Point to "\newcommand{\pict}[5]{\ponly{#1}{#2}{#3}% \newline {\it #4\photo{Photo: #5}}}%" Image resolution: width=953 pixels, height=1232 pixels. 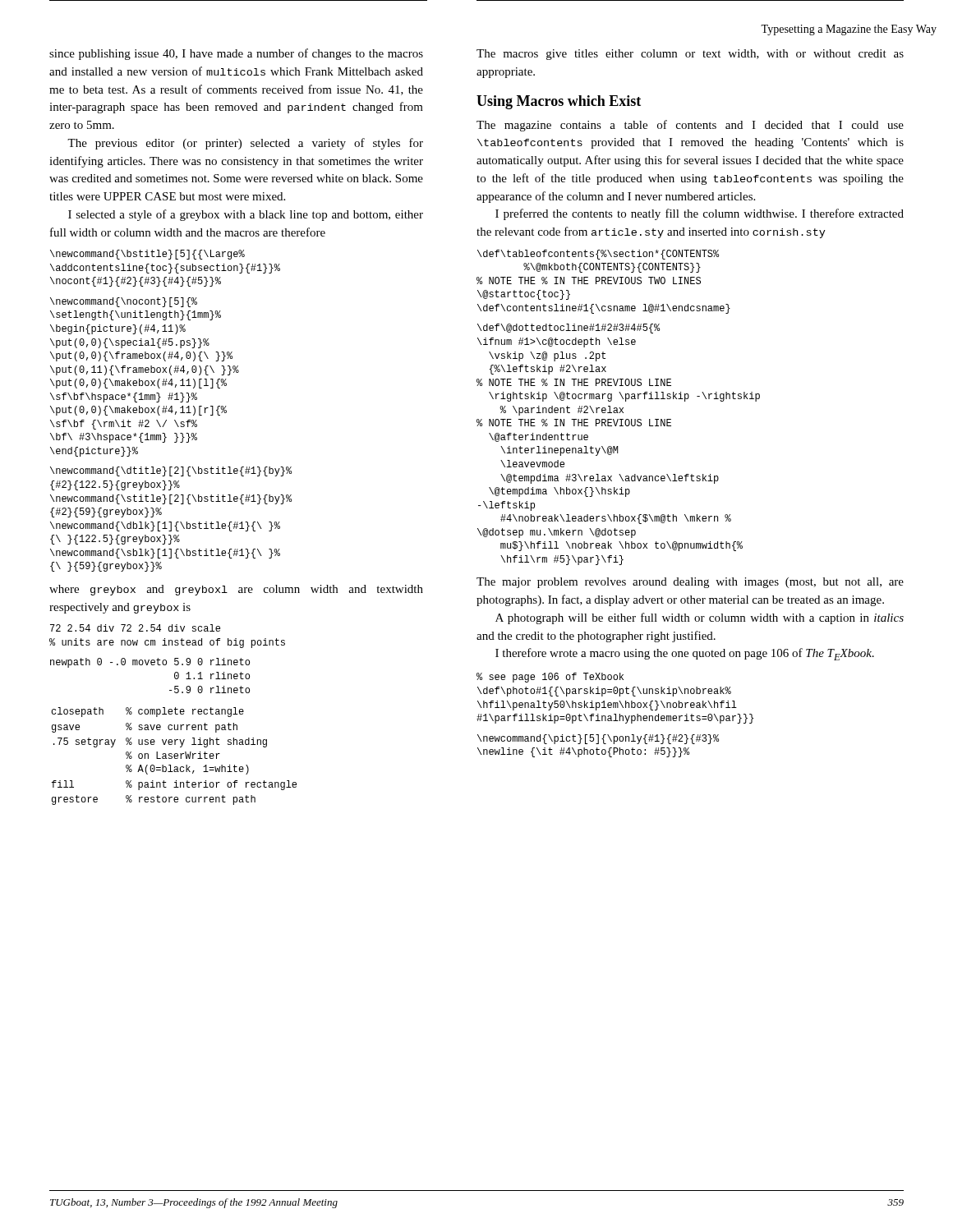[690, 746]
